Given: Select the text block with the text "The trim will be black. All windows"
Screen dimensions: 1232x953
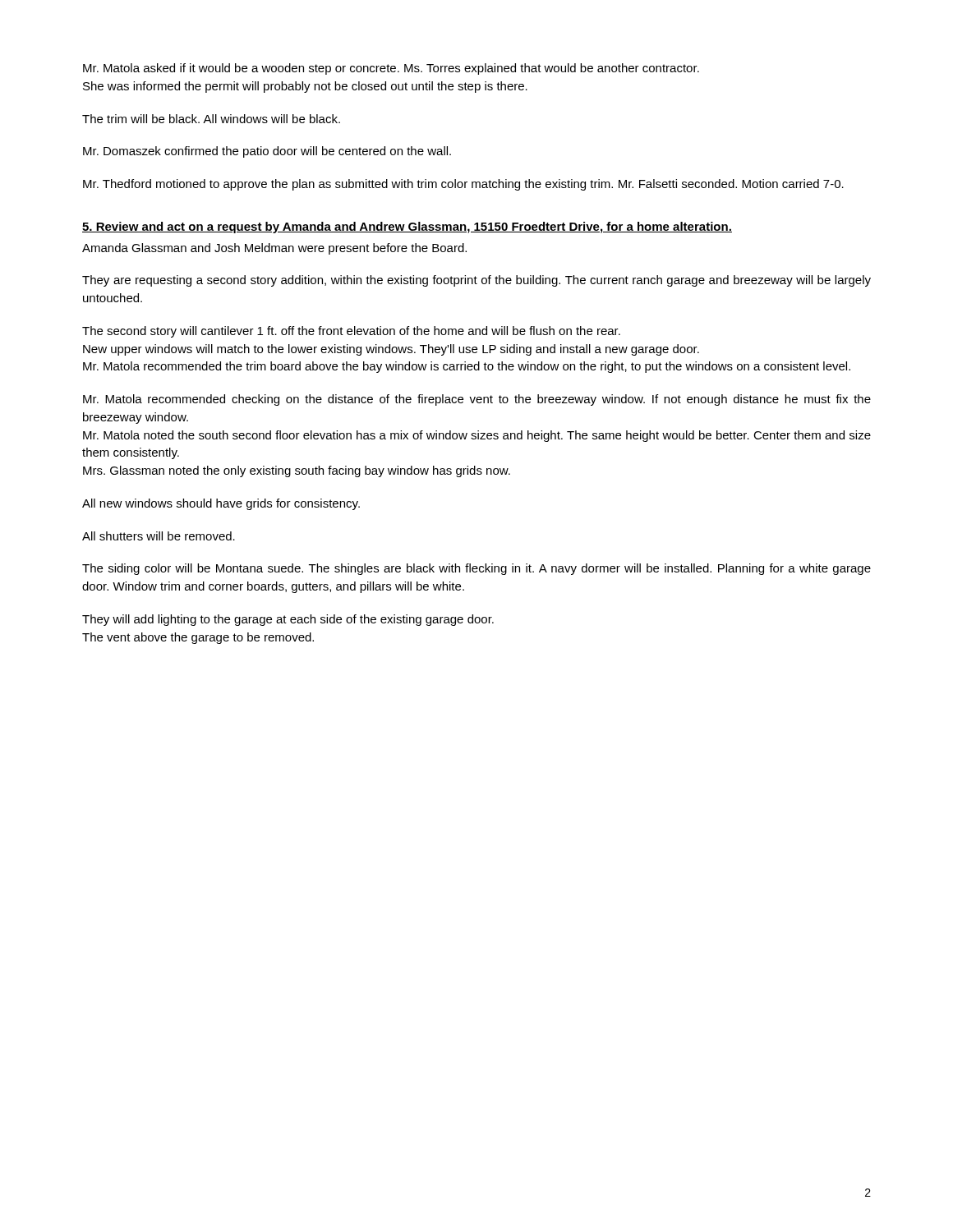Looking at the screenshot, I should click(212, 118).
